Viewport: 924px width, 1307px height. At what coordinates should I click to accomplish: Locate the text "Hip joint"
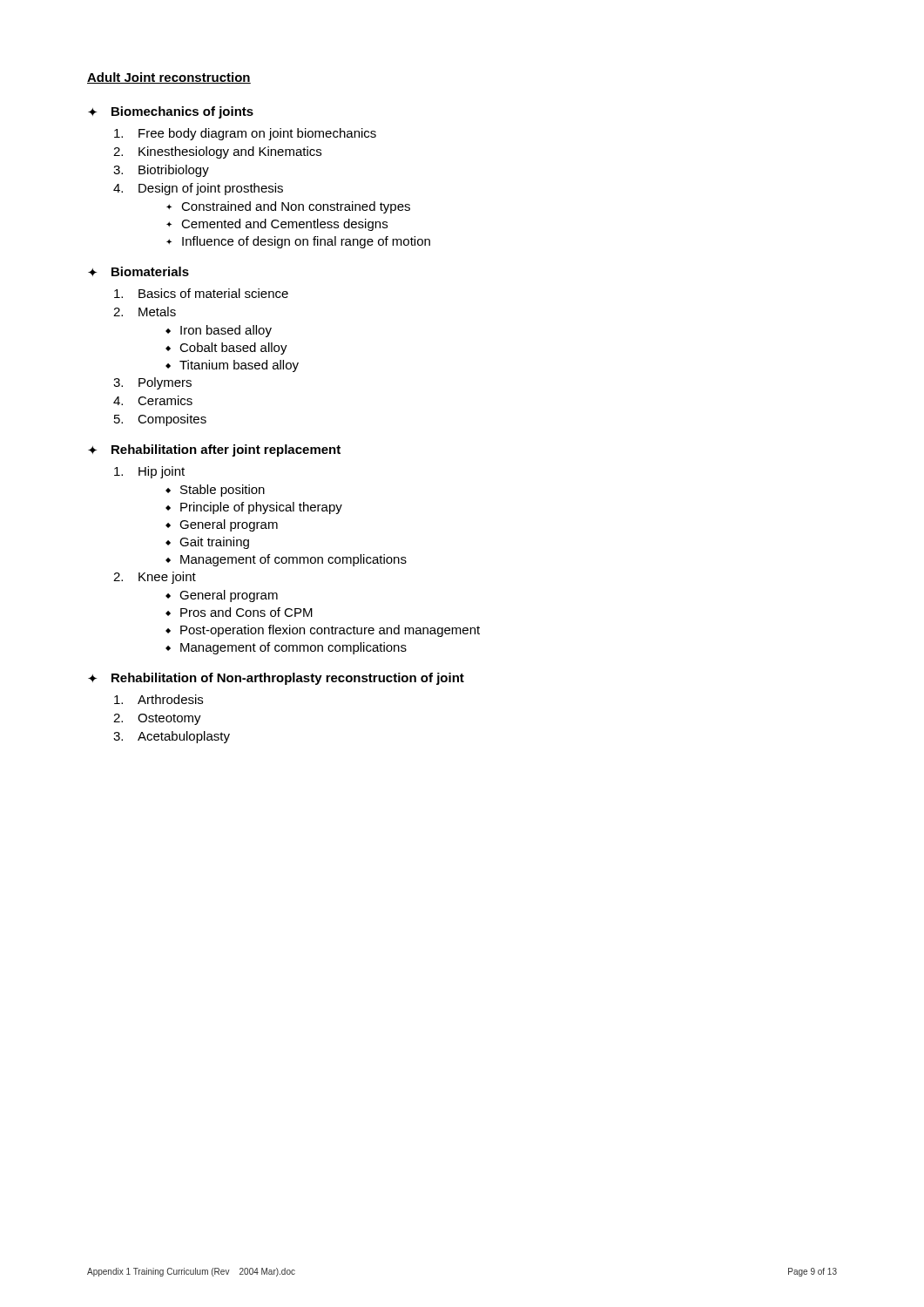149,471
